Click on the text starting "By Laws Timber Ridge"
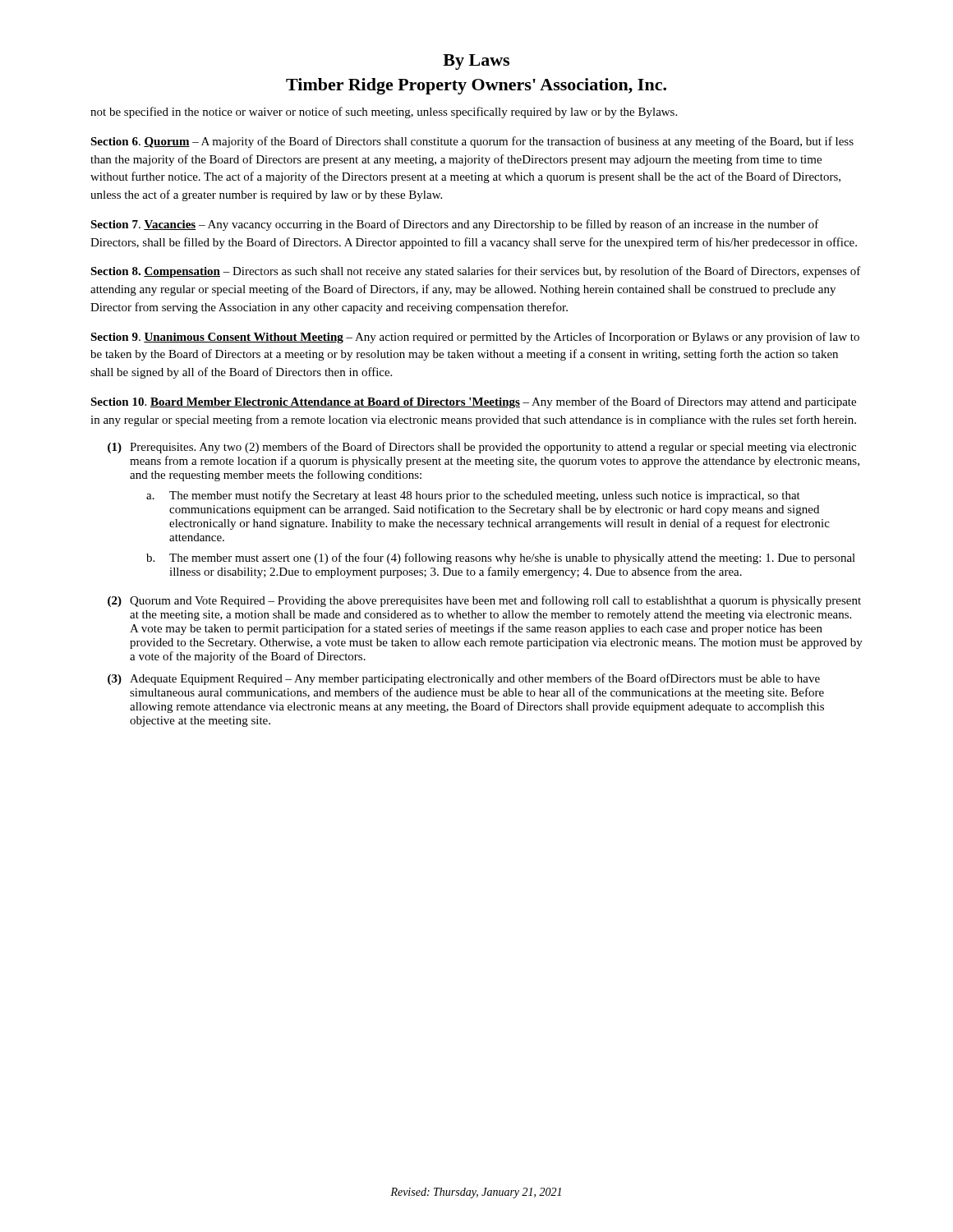This screenshot has width=953, height=1232. pyautogui.click(x=476, y=72)
